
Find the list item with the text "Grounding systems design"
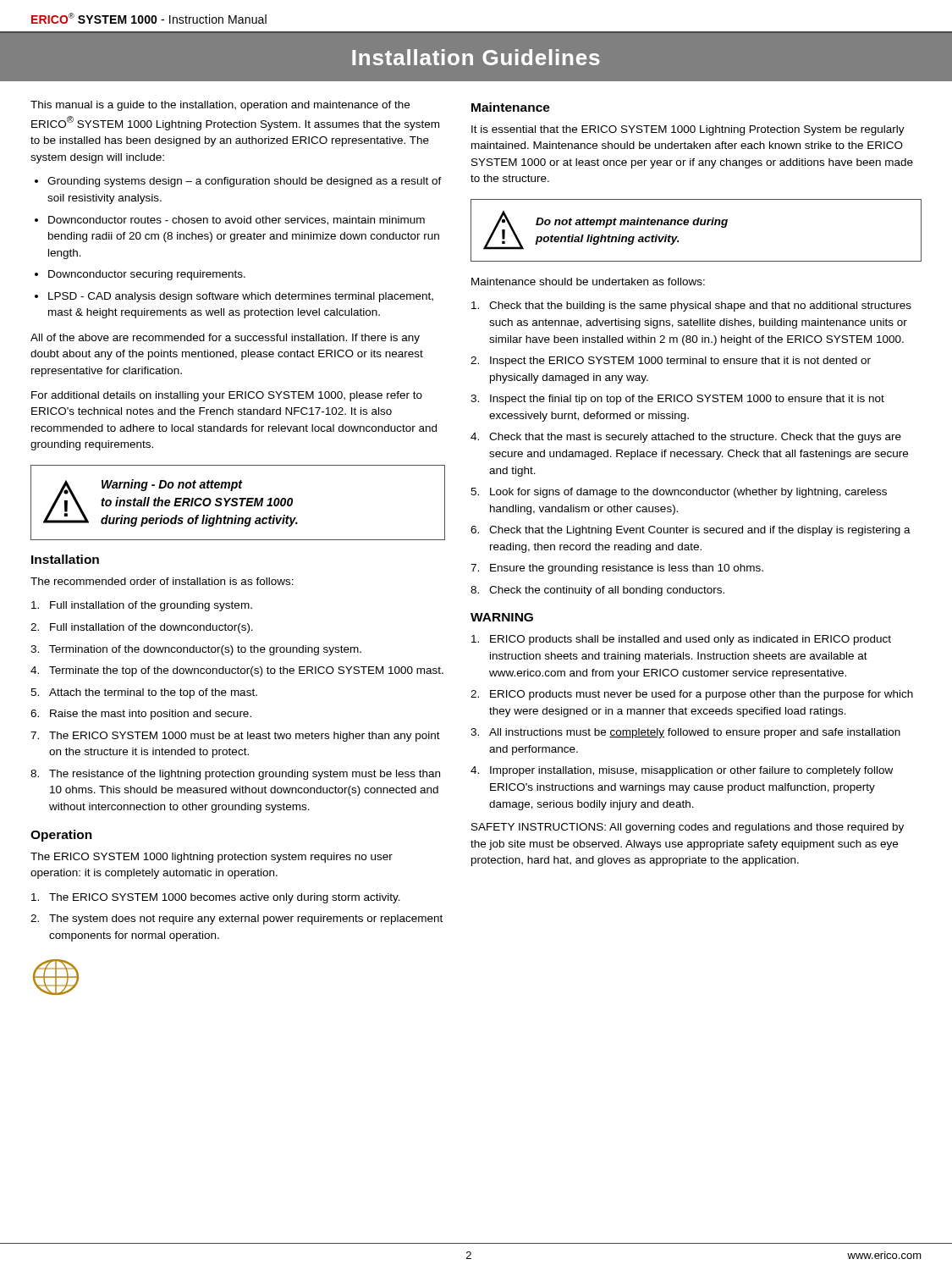[244, 189]
